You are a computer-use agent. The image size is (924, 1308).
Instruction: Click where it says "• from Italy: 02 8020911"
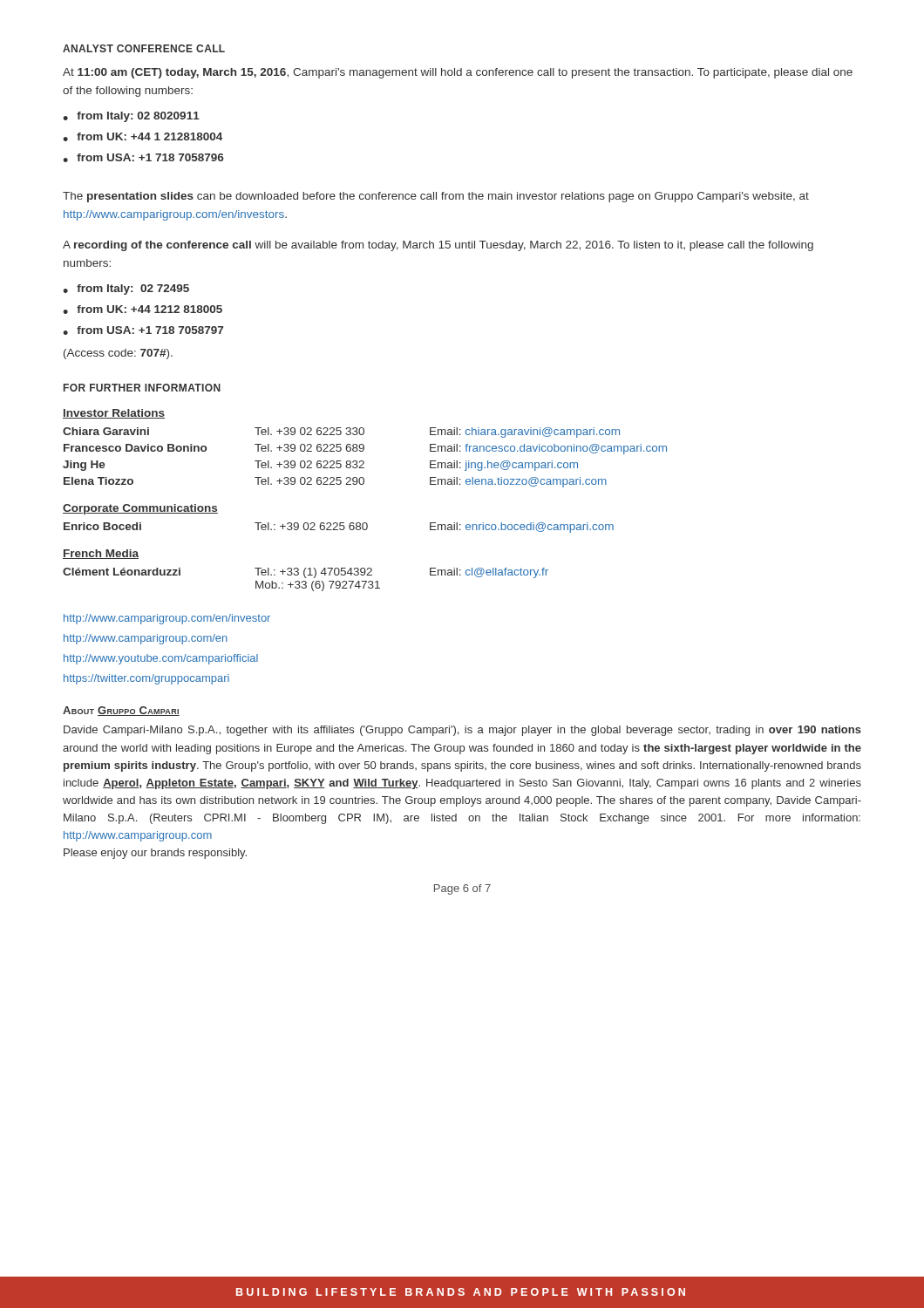[x=131, y=118]
